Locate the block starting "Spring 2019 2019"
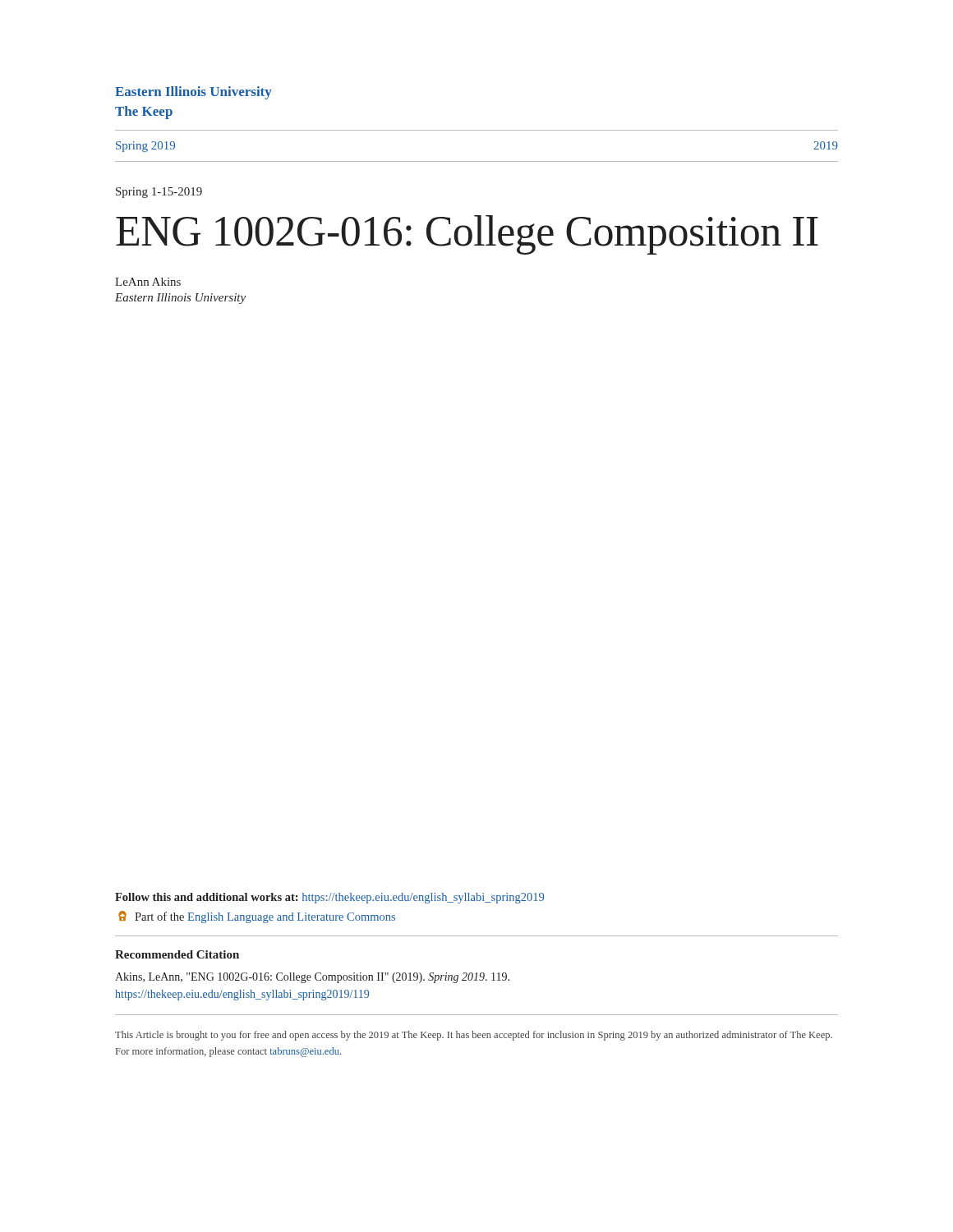The image size is (953, 1232). [x=146, y=147]
